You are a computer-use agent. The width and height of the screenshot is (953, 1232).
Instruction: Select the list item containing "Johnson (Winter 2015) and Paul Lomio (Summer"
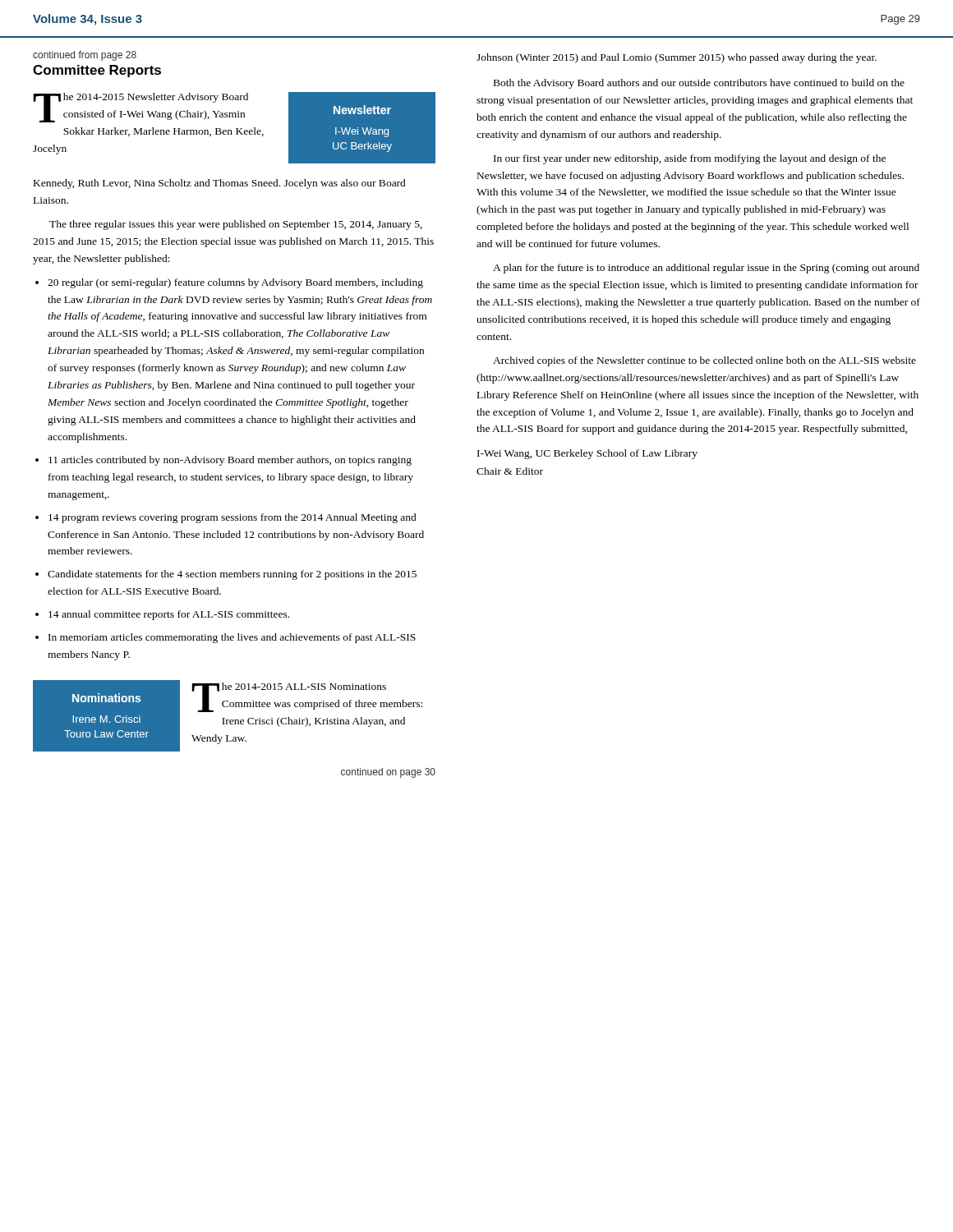pos(677,57)
